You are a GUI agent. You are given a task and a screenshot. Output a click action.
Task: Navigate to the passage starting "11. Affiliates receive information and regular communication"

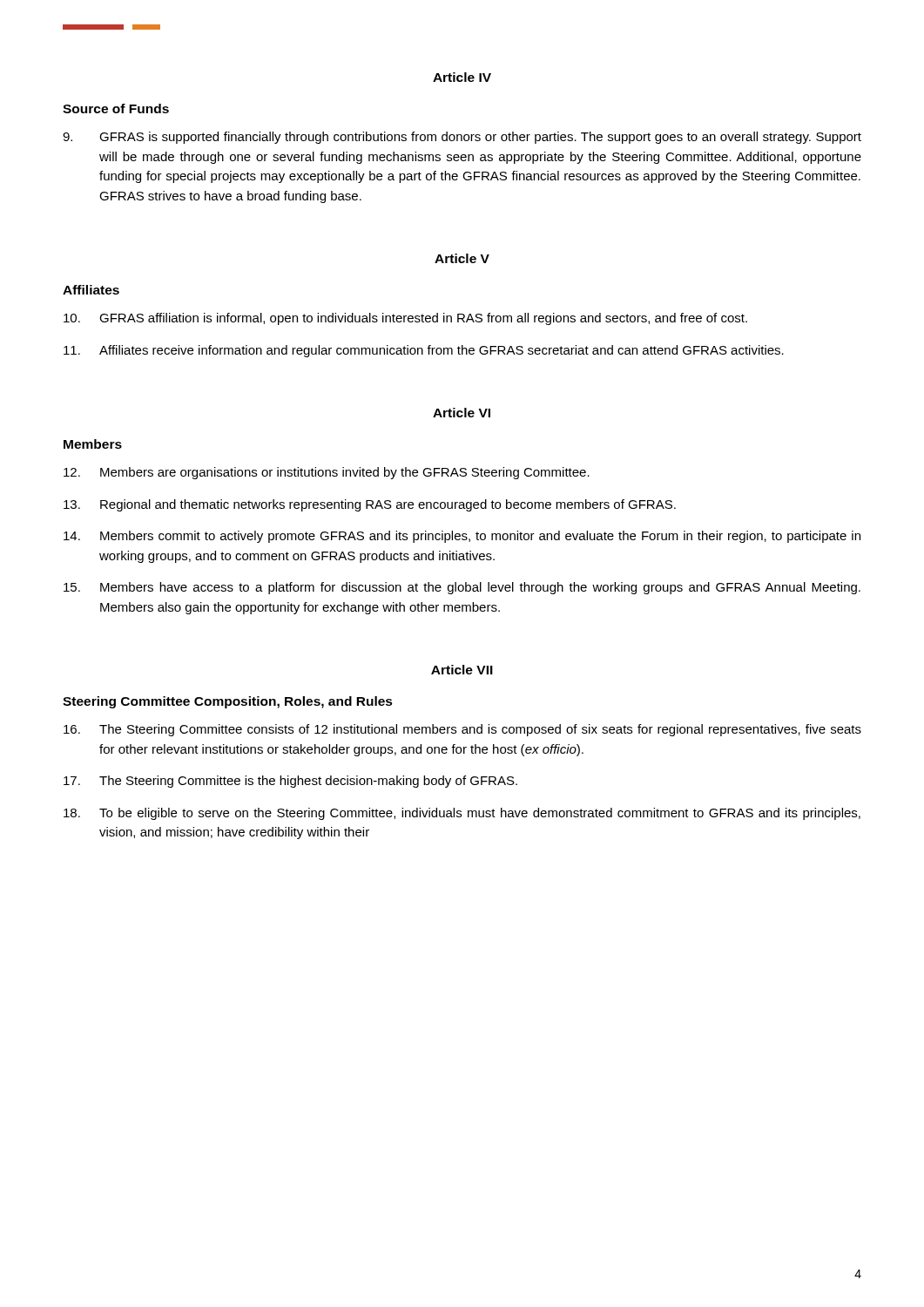coord(462,350)
